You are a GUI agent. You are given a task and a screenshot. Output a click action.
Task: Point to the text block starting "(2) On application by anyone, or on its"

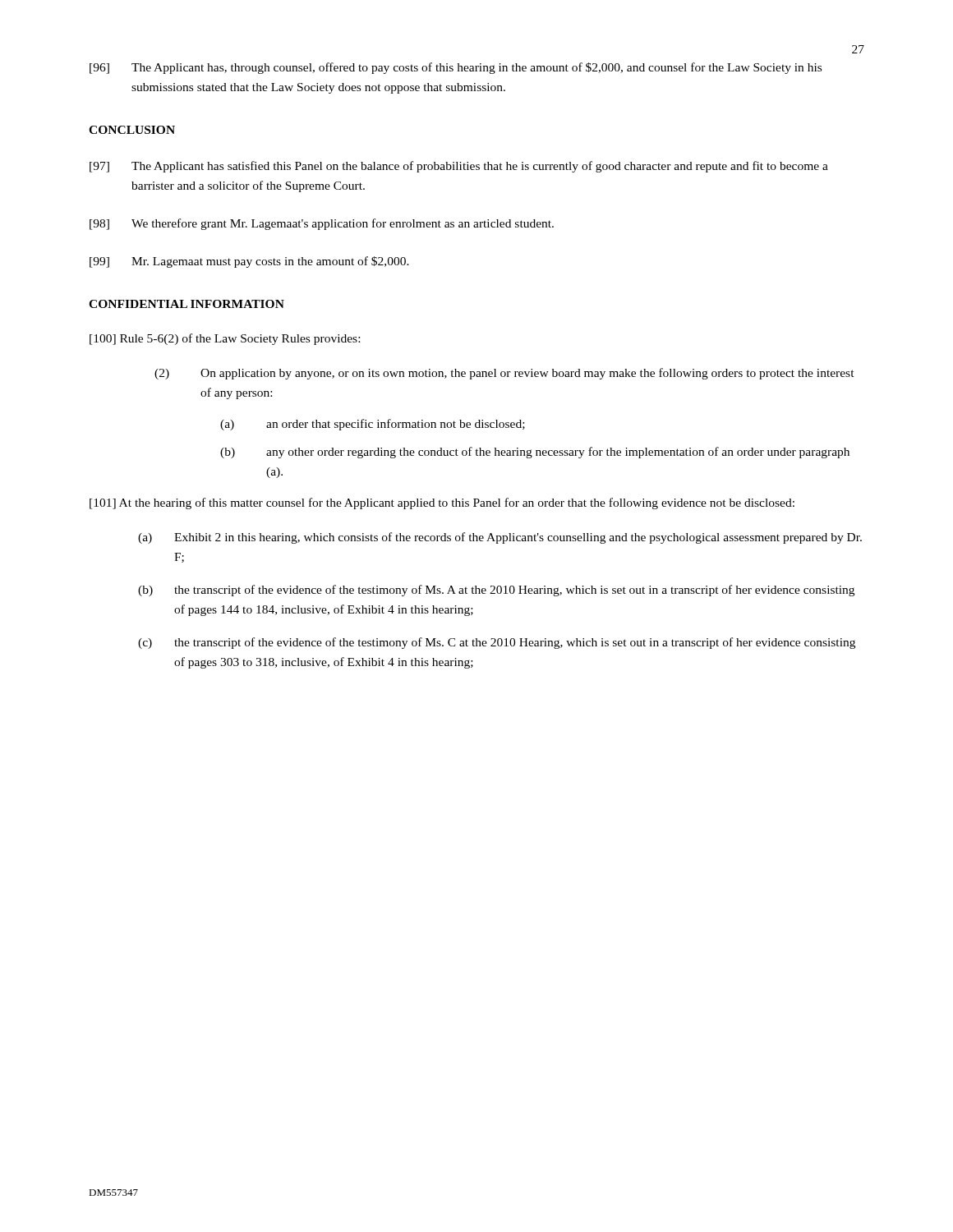pyautogui.click(x=509, y=422)
